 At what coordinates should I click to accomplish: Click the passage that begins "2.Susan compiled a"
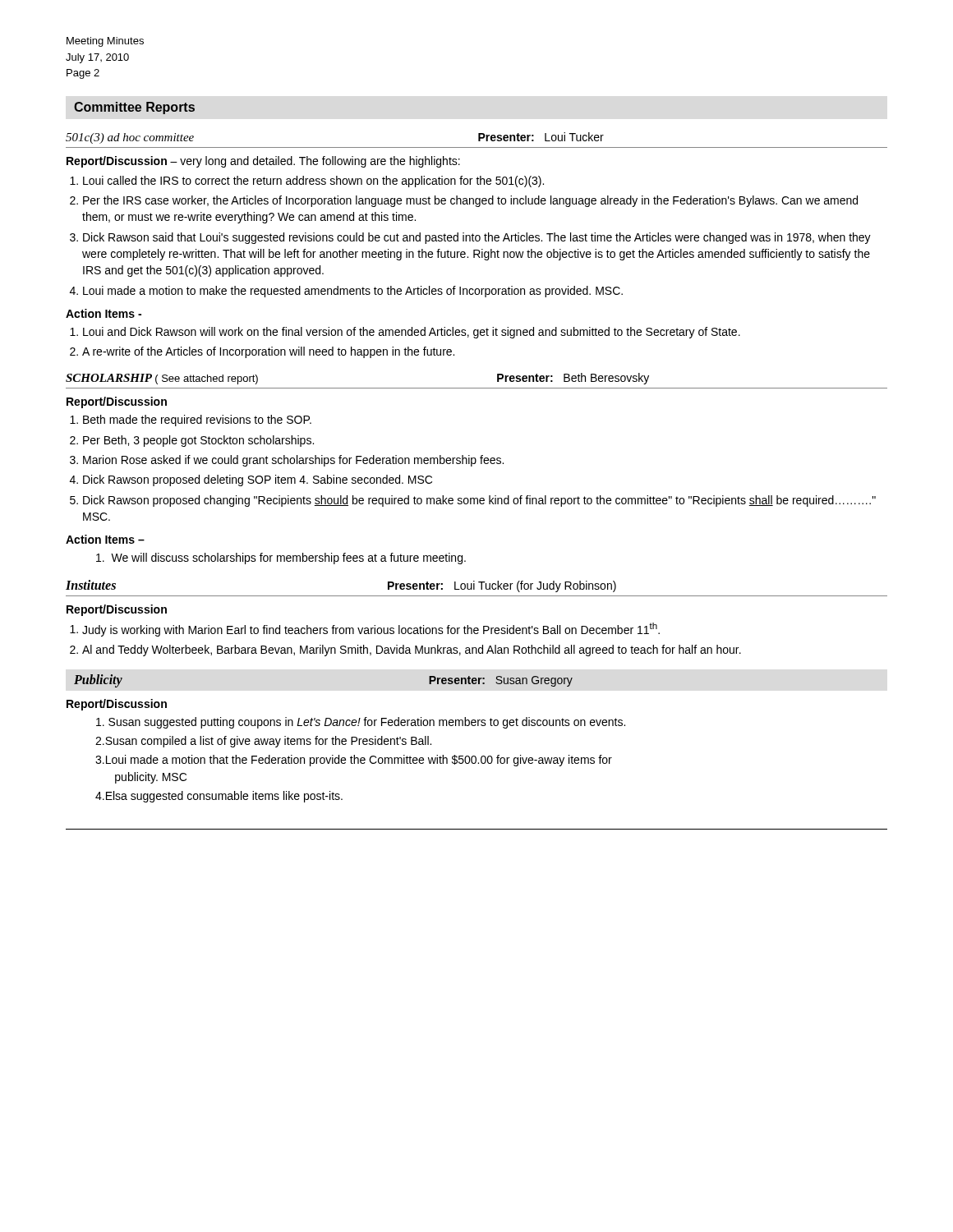tap(264, 741)
